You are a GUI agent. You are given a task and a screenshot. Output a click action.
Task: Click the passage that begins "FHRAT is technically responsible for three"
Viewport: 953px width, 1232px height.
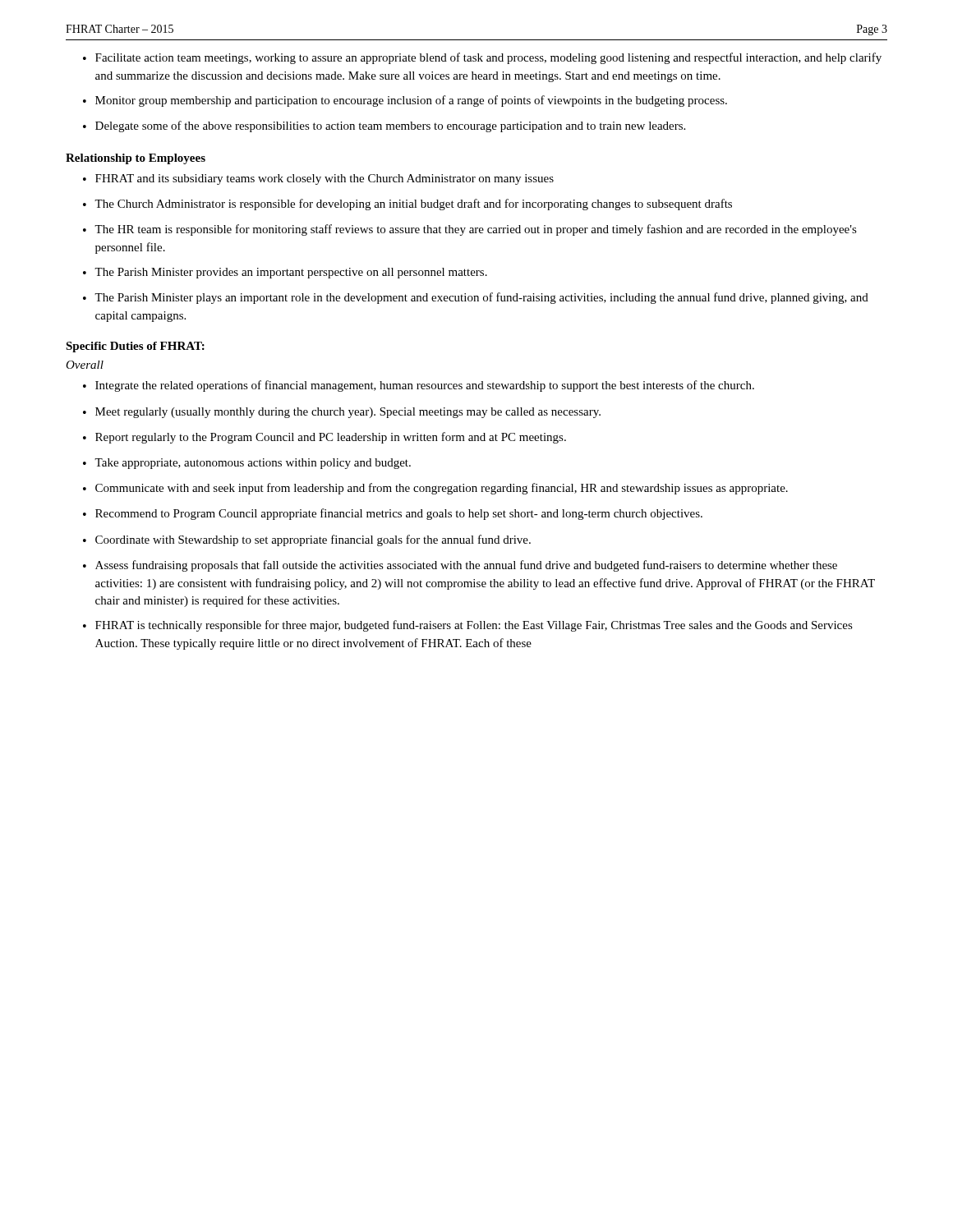(x=491, y=635)
